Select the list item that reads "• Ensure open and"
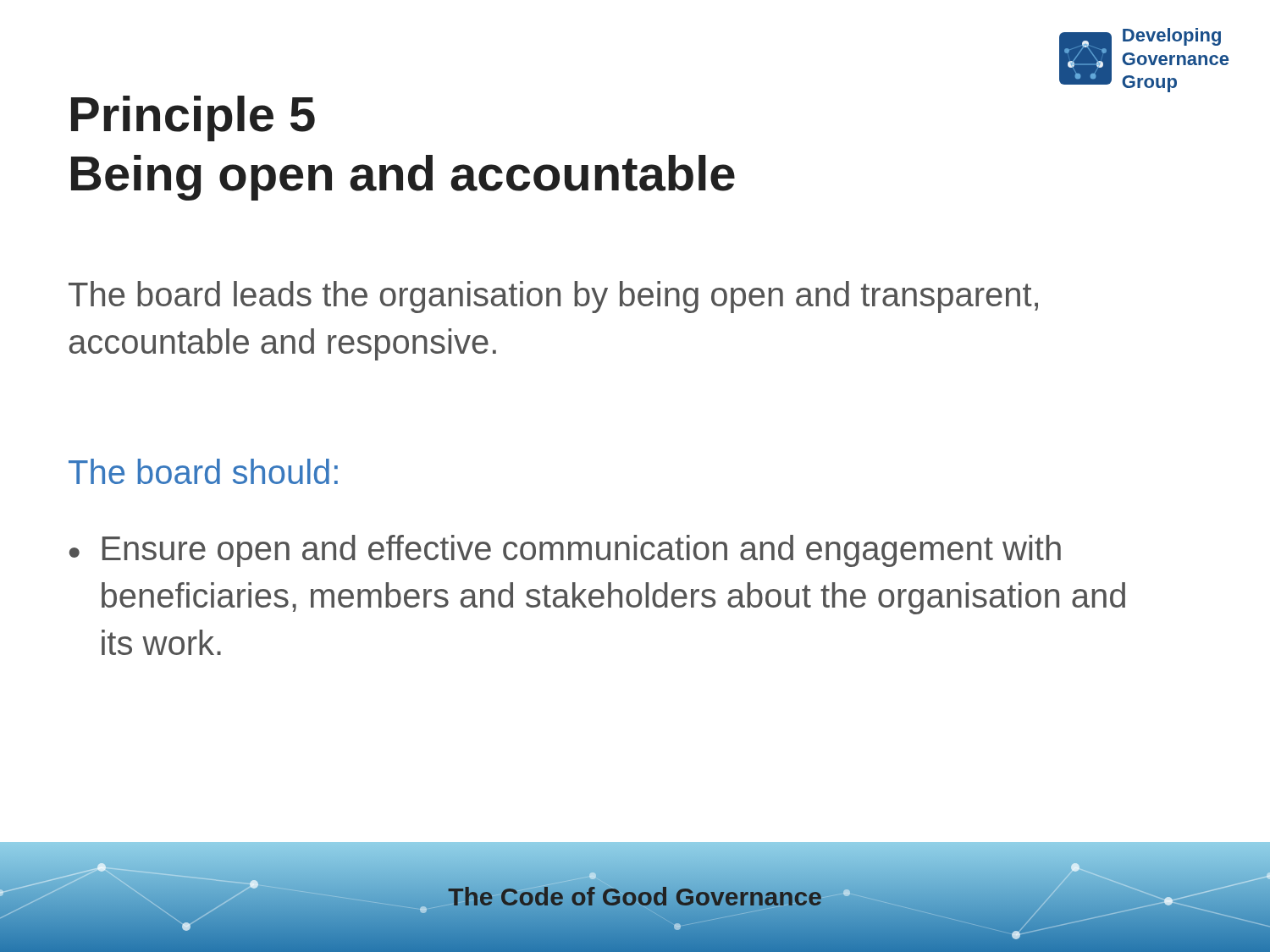 pos(601,596)
